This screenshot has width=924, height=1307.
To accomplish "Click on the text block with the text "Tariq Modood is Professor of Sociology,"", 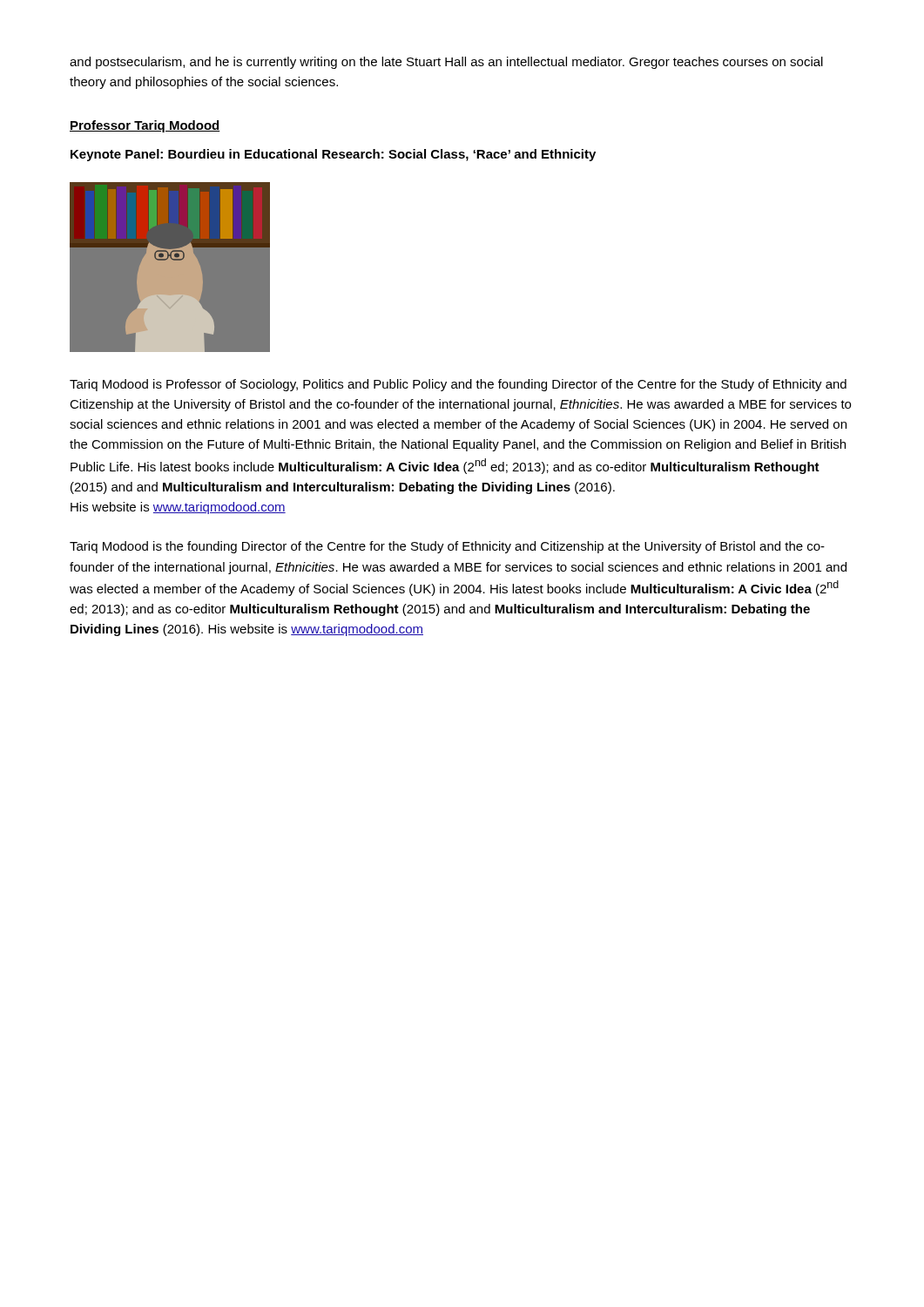I will pos(461,445).
